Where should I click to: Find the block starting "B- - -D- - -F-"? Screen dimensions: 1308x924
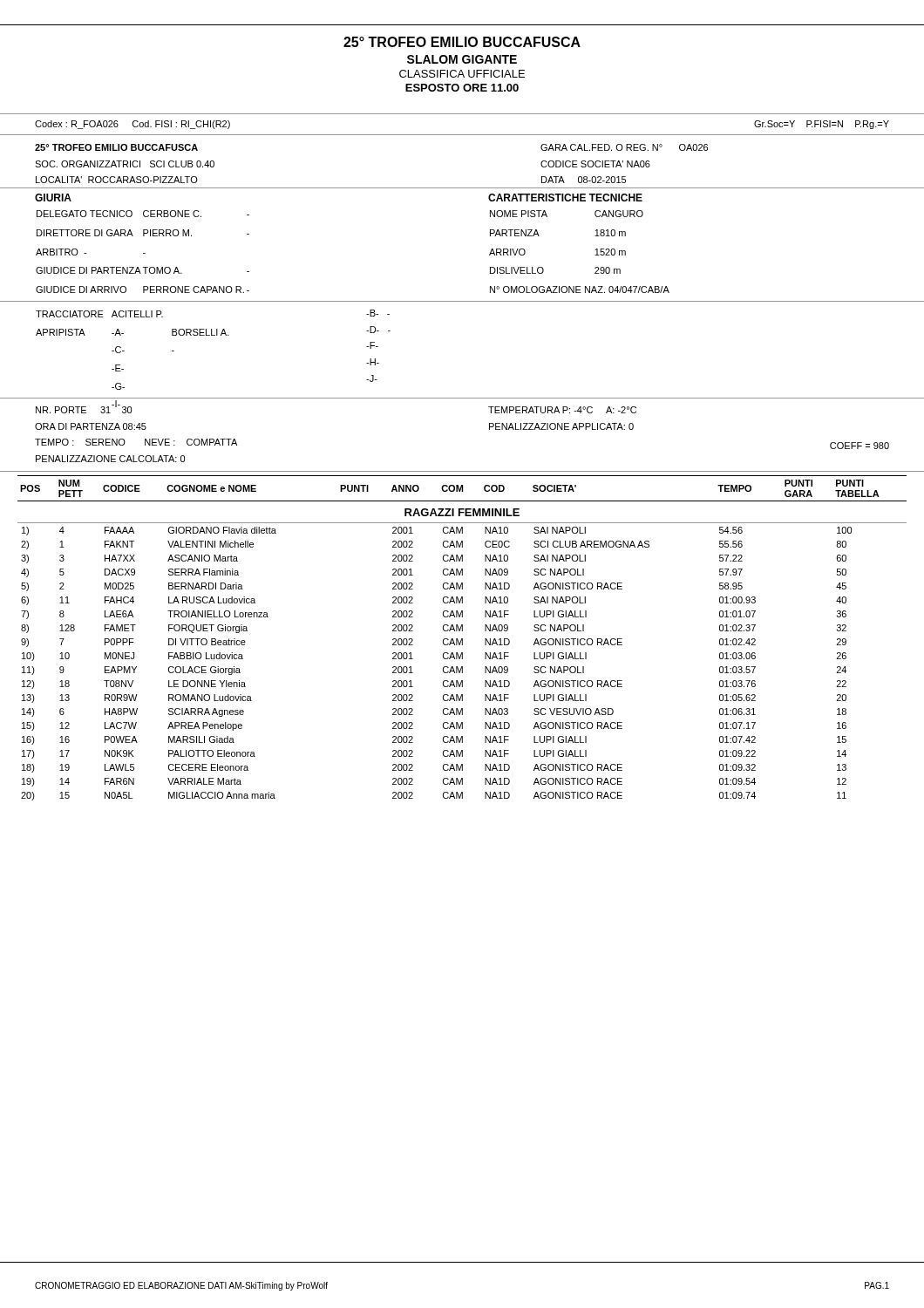pos(378,313)
